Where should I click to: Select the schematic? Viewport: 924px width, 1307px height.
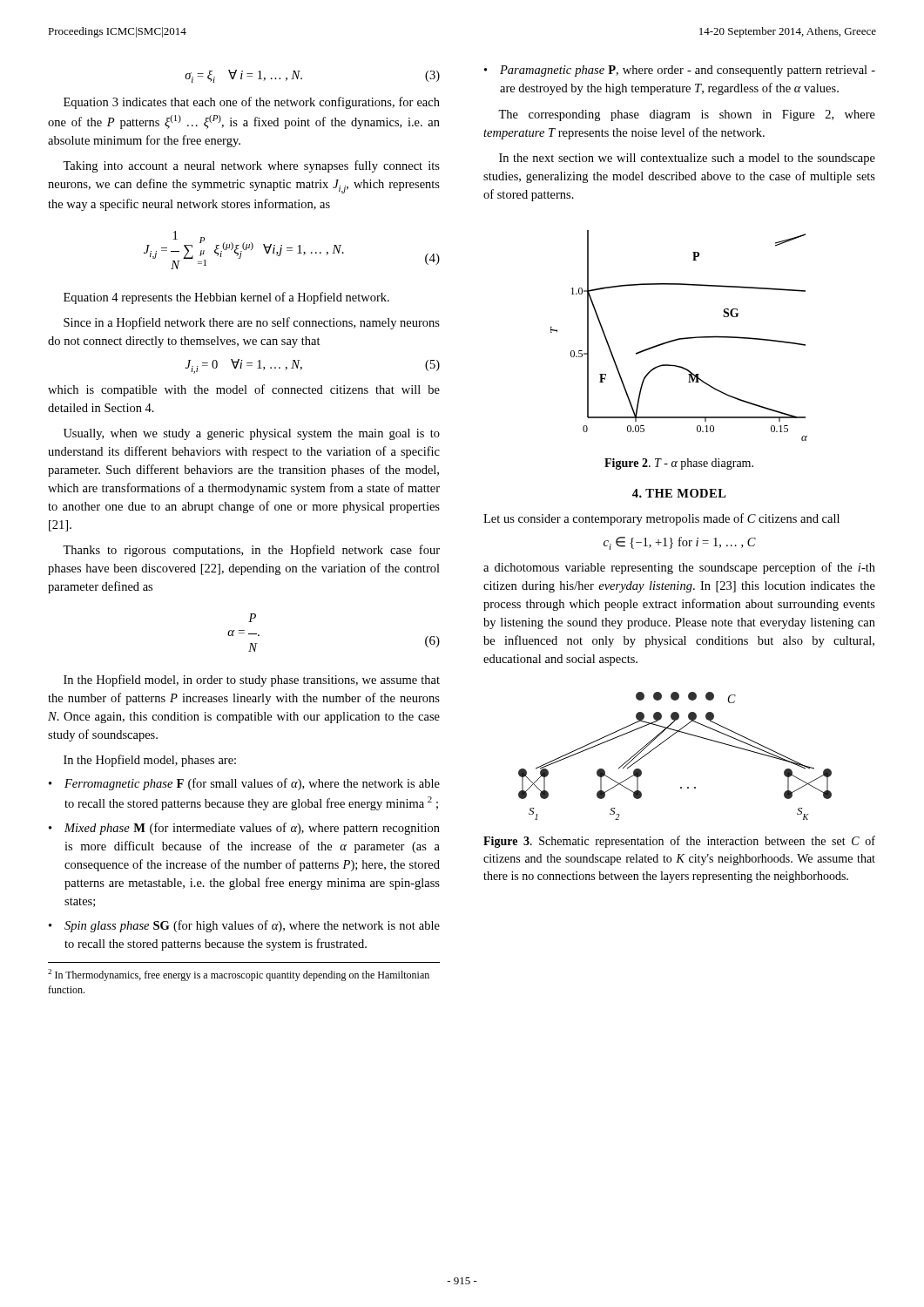click(679, 753)
